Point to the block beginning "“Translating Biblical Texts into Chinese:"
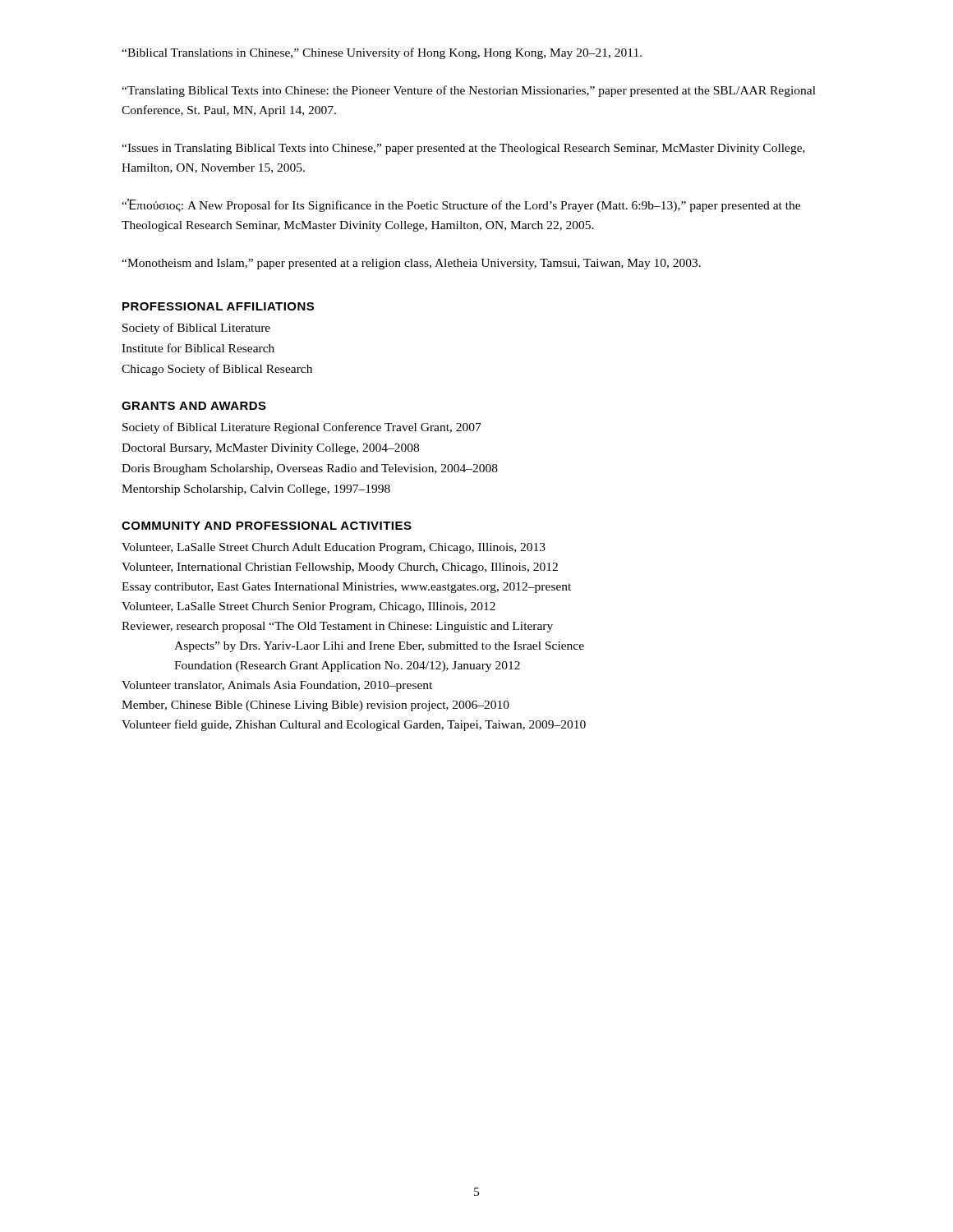Viewport: 953px width, 1232px height. coord(469,100)
